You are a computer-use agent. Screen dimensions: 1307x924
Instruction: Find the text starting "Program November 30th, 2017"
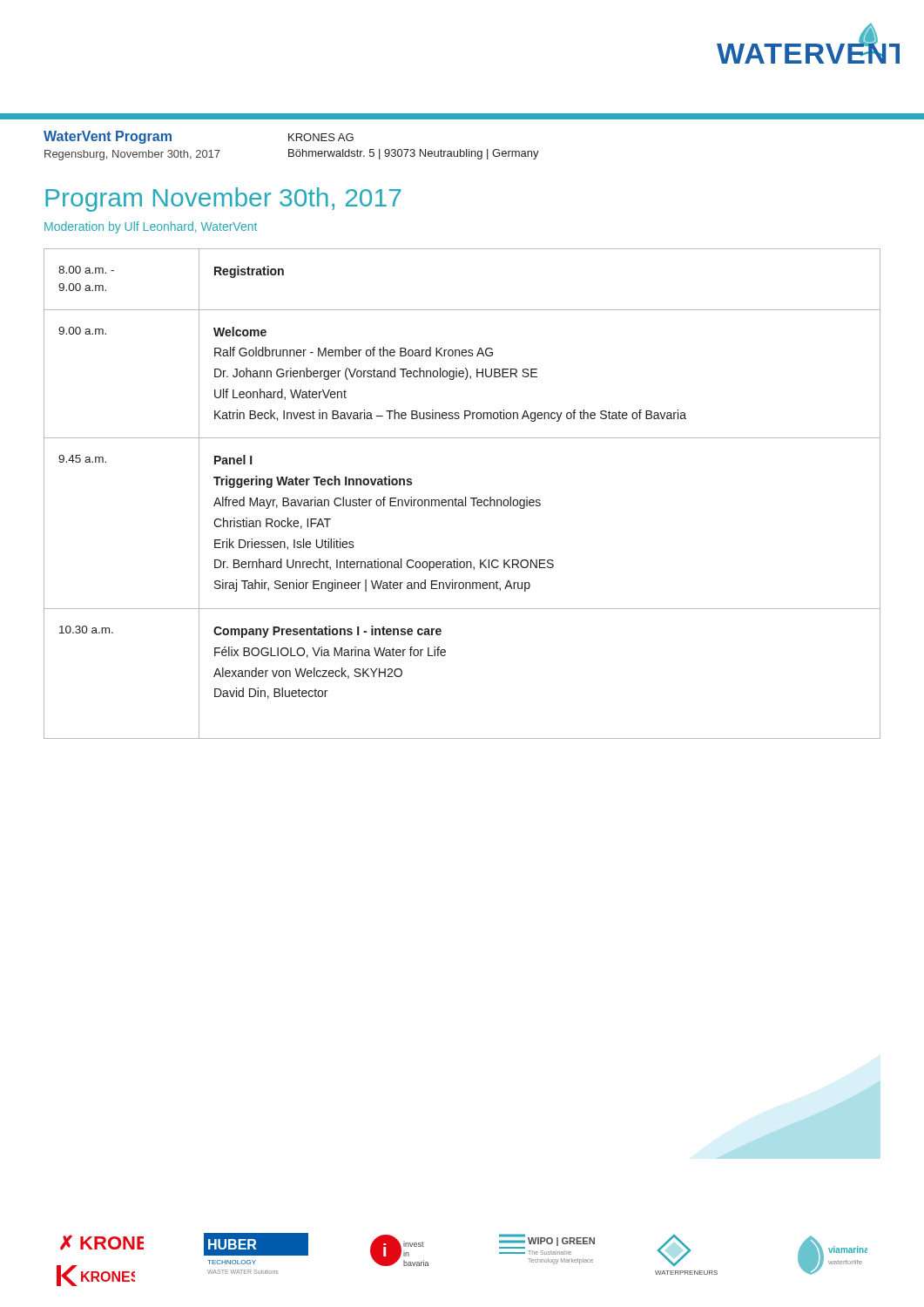pyautogui.click(x=223, y=198)
